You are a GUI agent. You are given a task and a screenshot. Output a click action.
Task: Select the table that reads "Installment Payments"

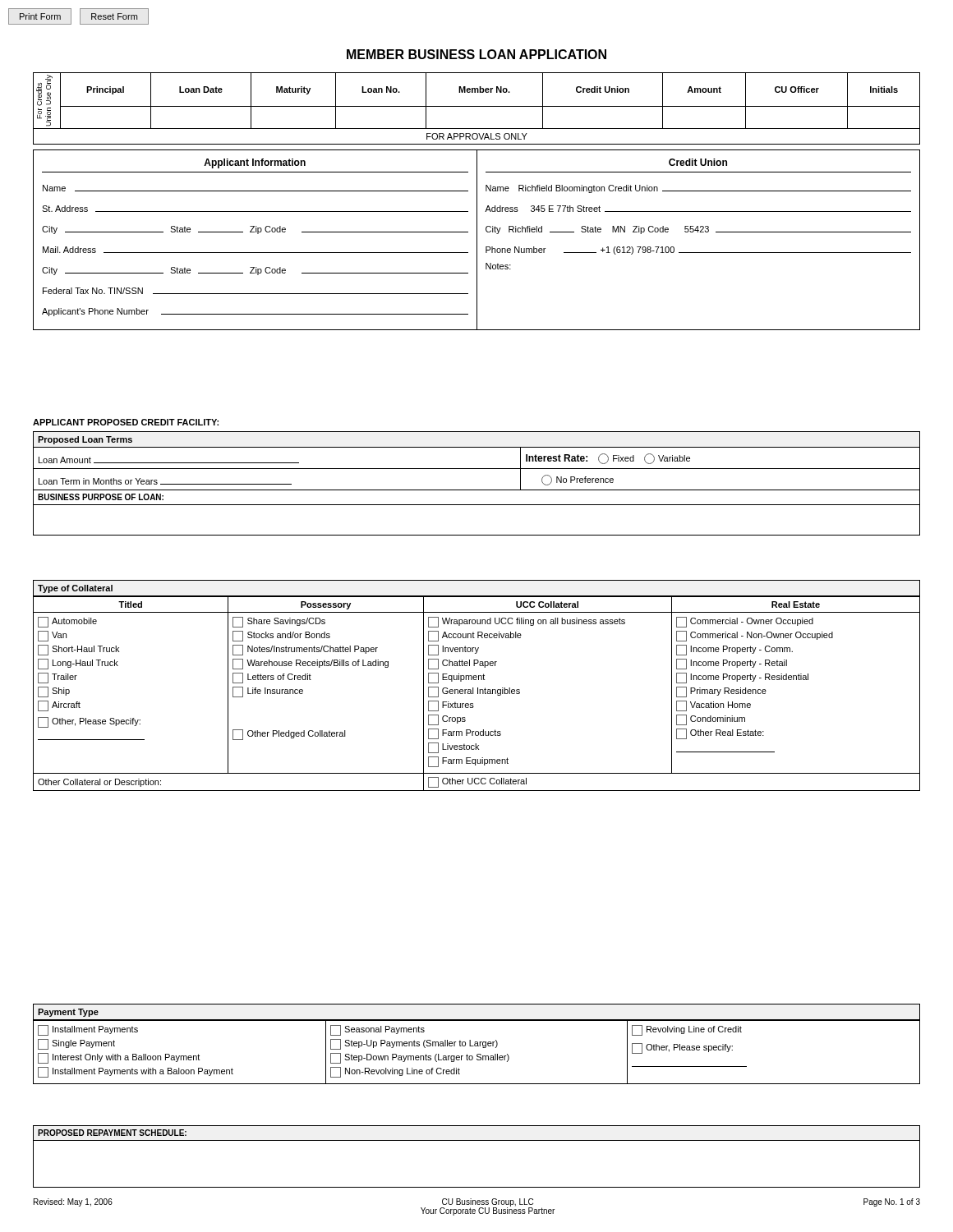(x=476, y=1052)
